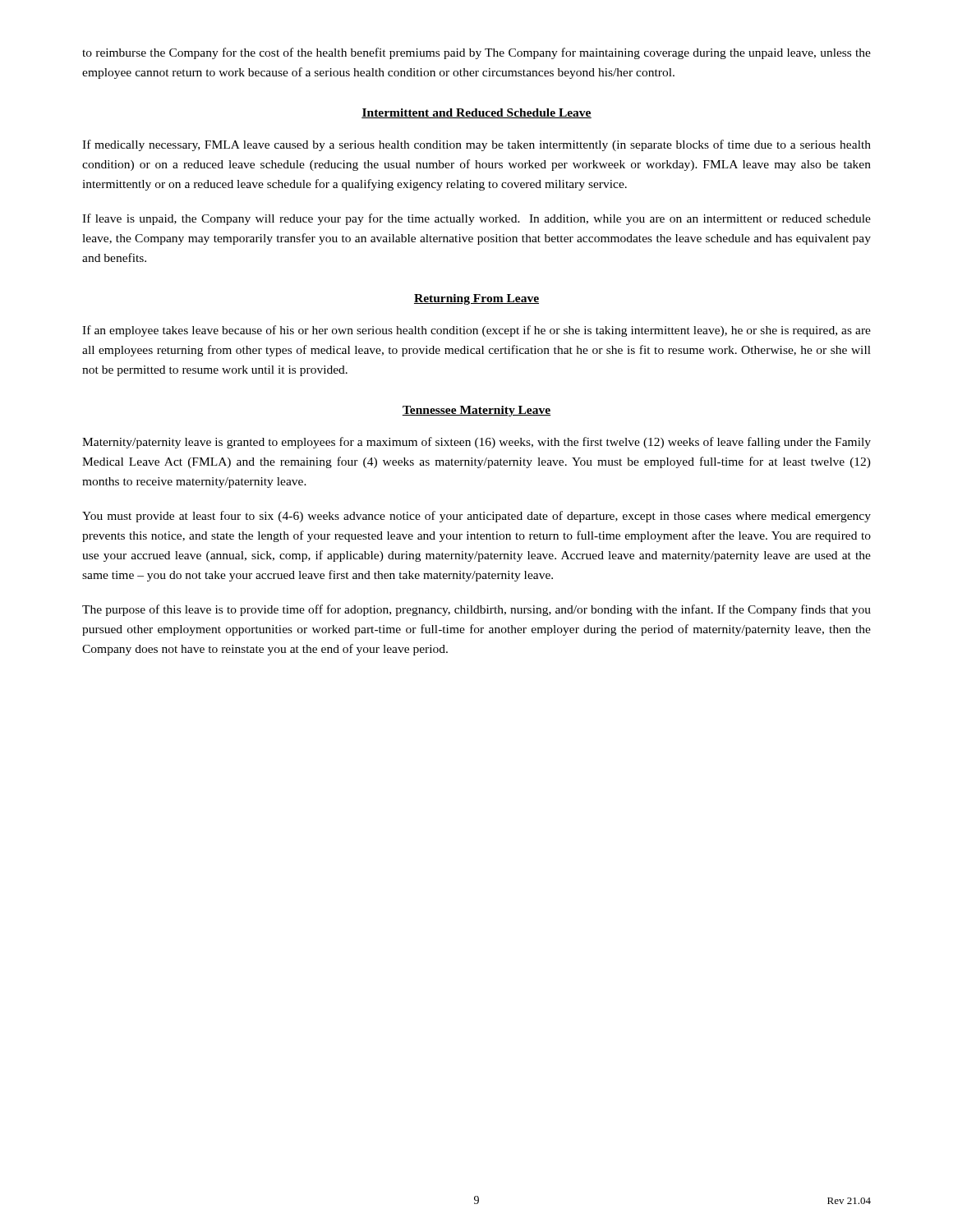Click the passage that begins "The purpose of this leave is to"

(x=476, y=629)
